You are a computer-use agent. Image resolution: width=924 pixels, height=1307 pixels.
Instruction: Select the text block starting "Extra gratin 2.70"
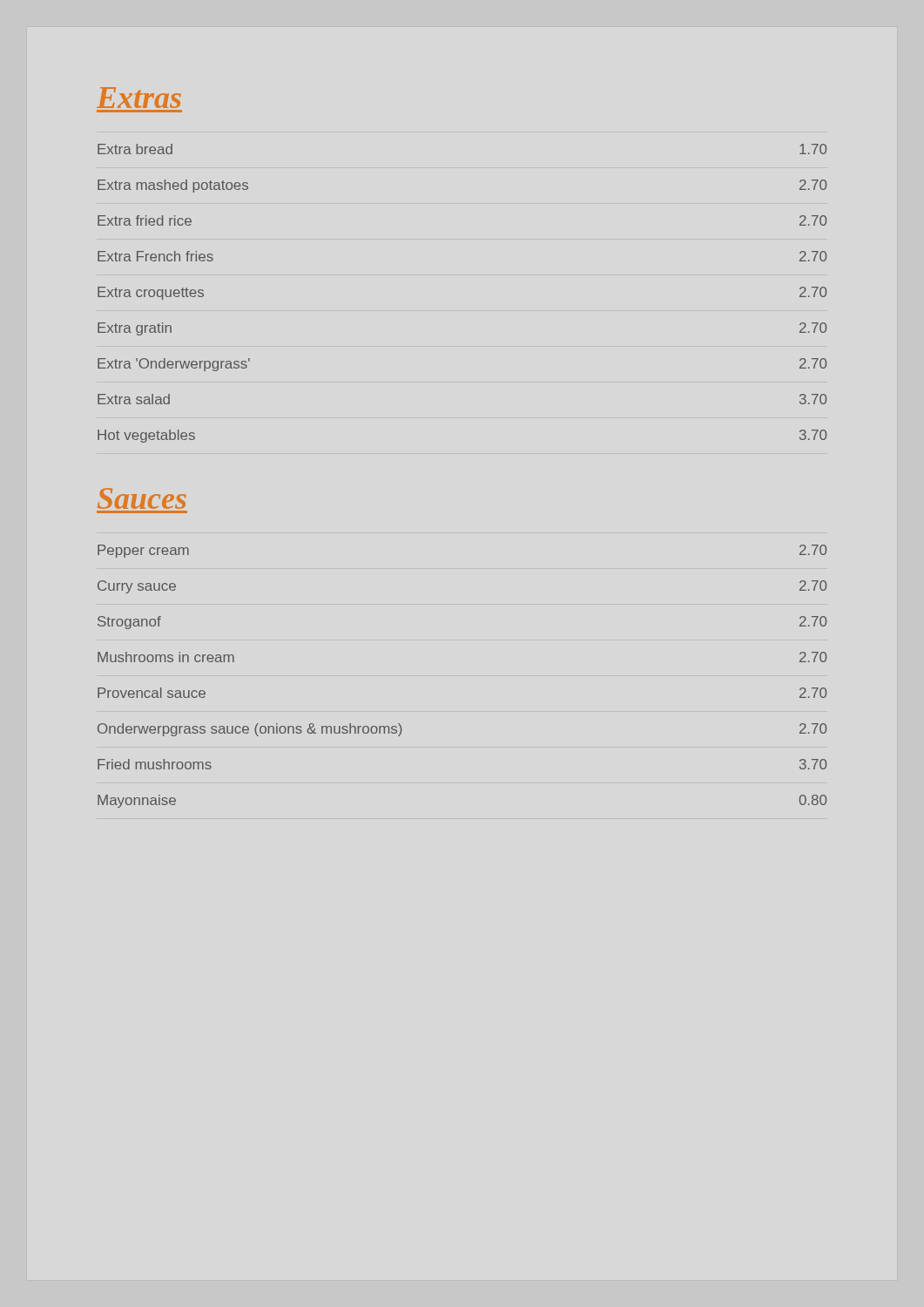click(137, 329)
